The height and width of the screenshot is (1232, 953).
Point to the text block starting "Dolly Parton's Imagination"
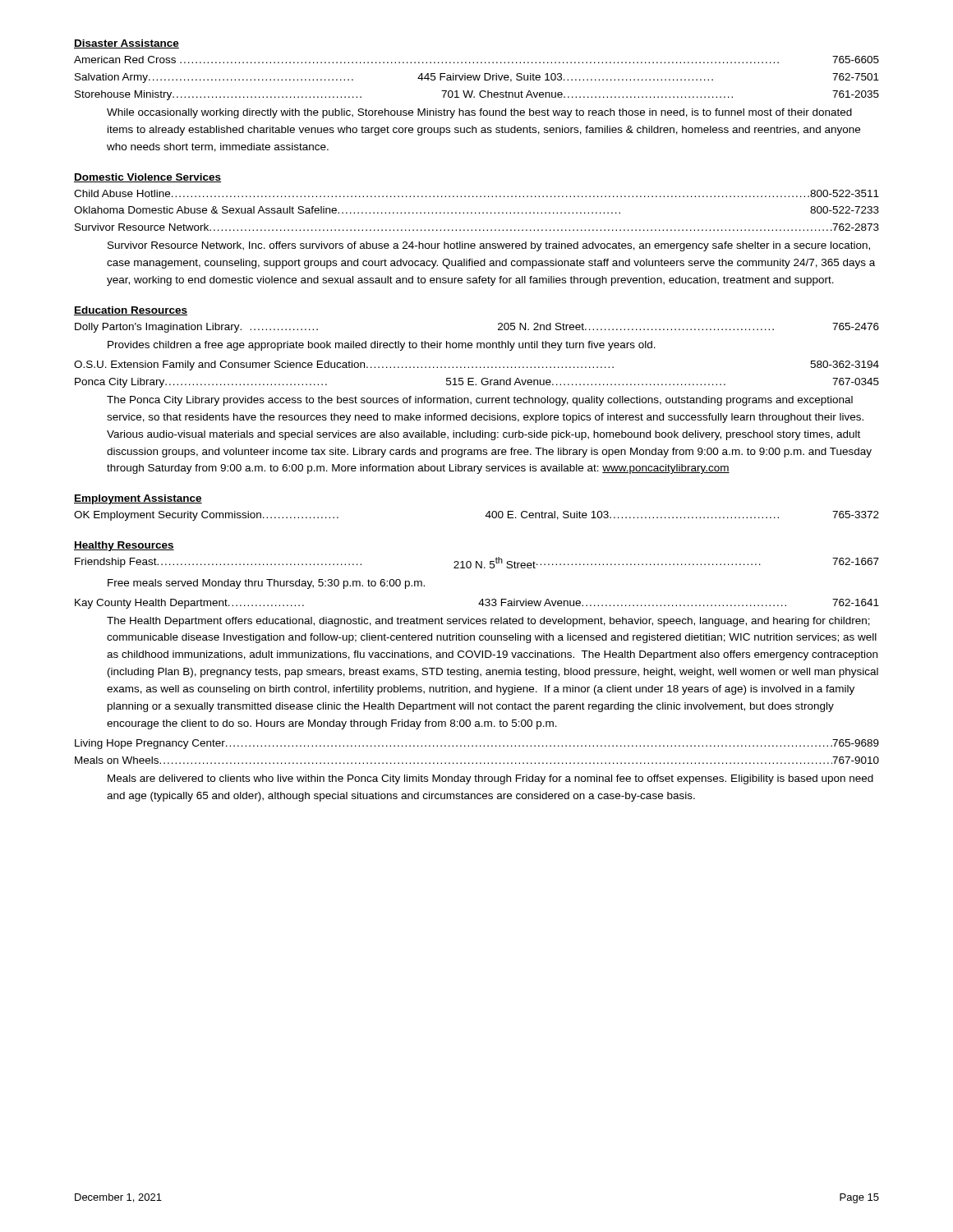(152, 327)
